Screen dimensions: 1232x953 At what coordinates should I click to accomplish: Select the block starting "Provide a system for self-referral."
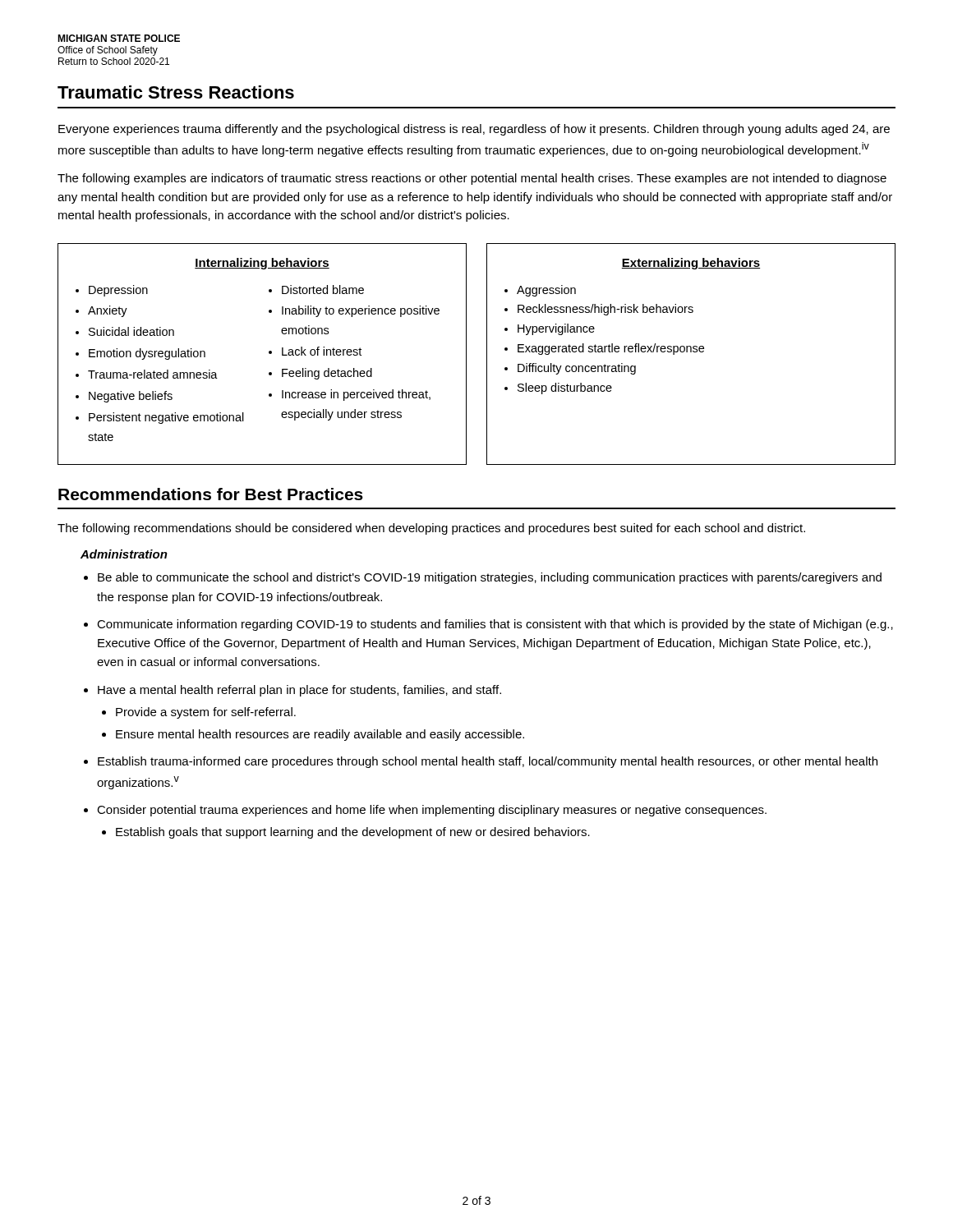click(x=206, y=712)
